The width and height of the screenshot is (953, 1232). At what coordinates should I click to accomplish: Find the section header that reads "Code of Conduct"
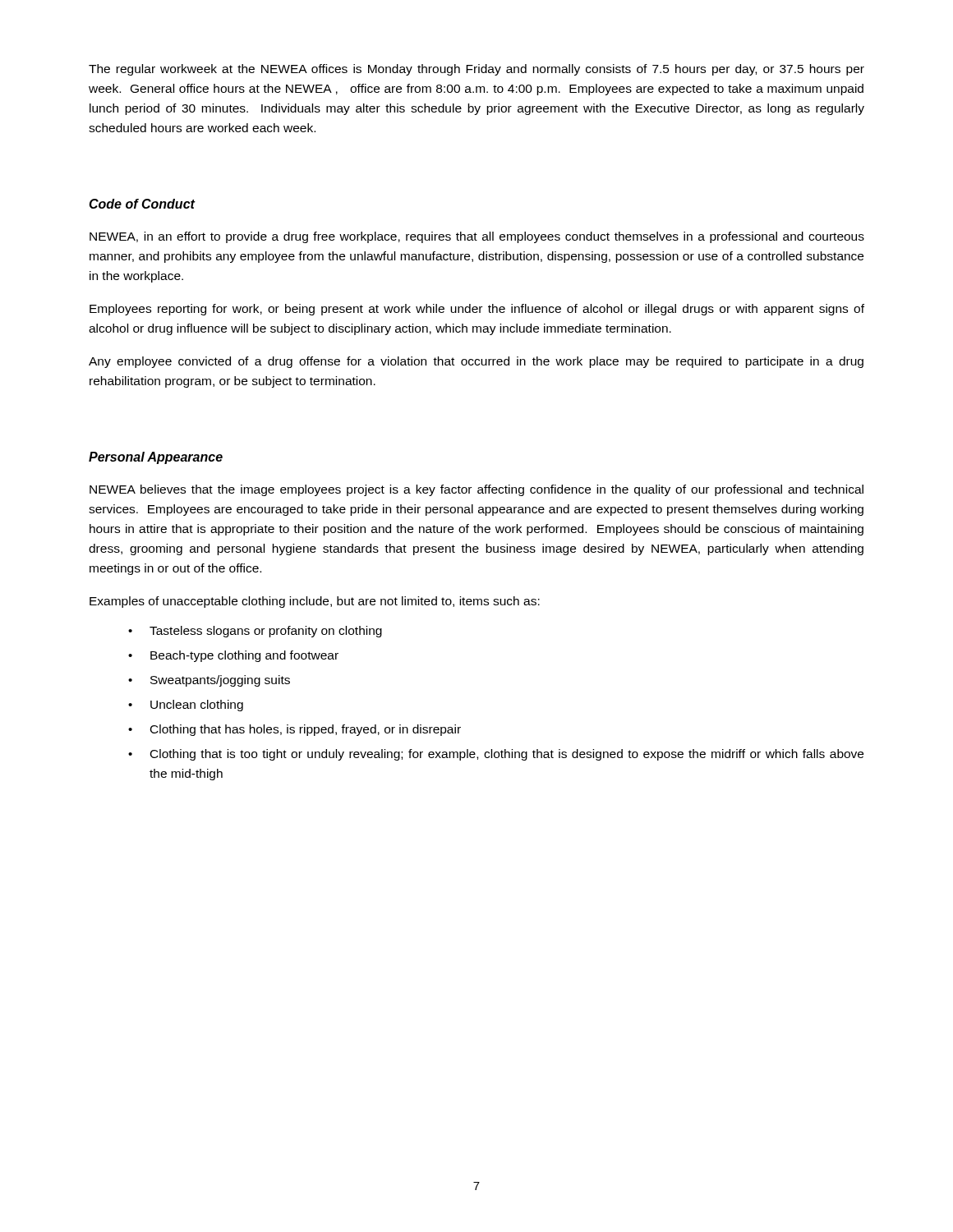pos(142,204)
